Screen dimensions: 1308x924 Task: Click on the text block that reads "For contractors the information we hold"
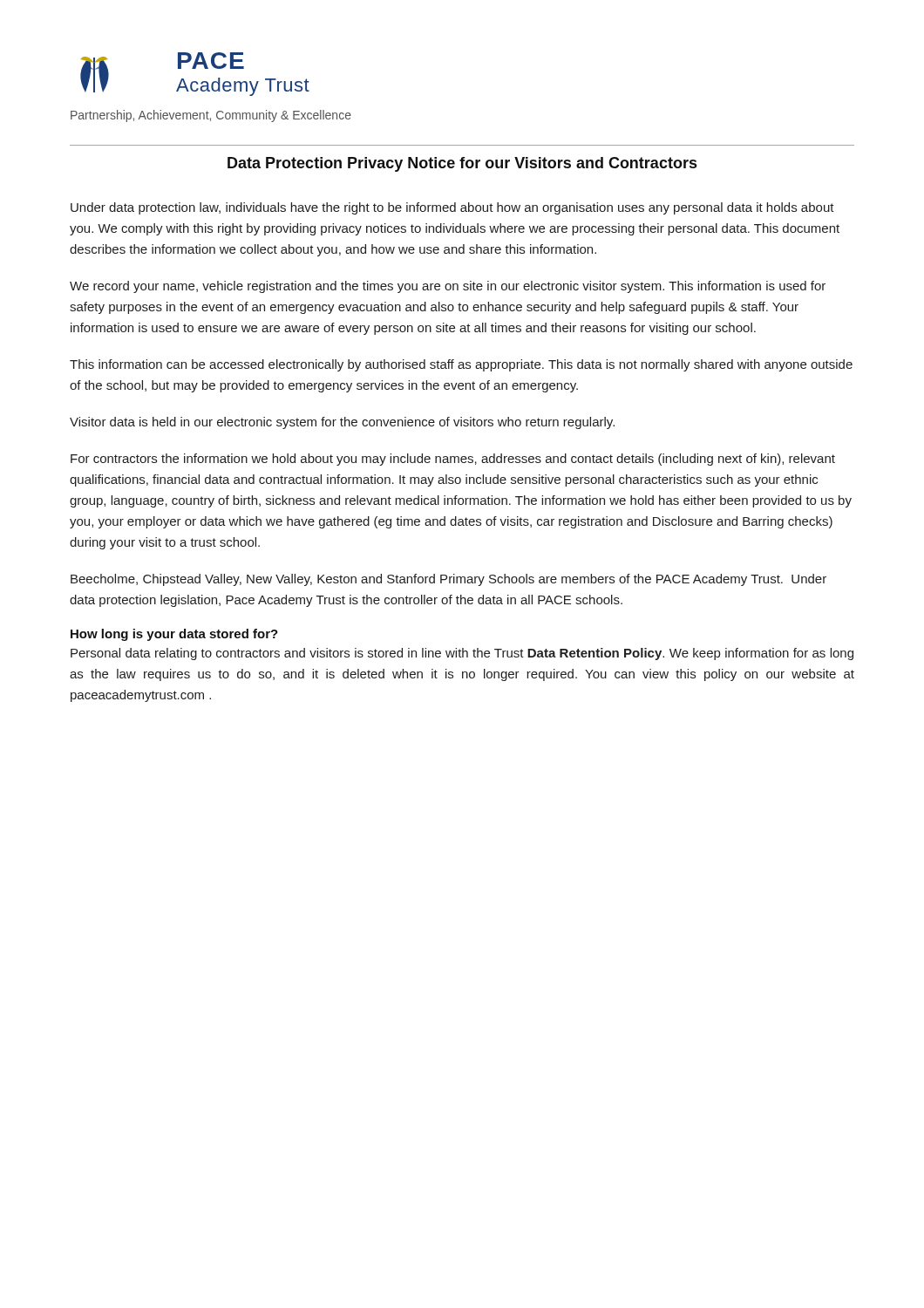coord(461,500)
